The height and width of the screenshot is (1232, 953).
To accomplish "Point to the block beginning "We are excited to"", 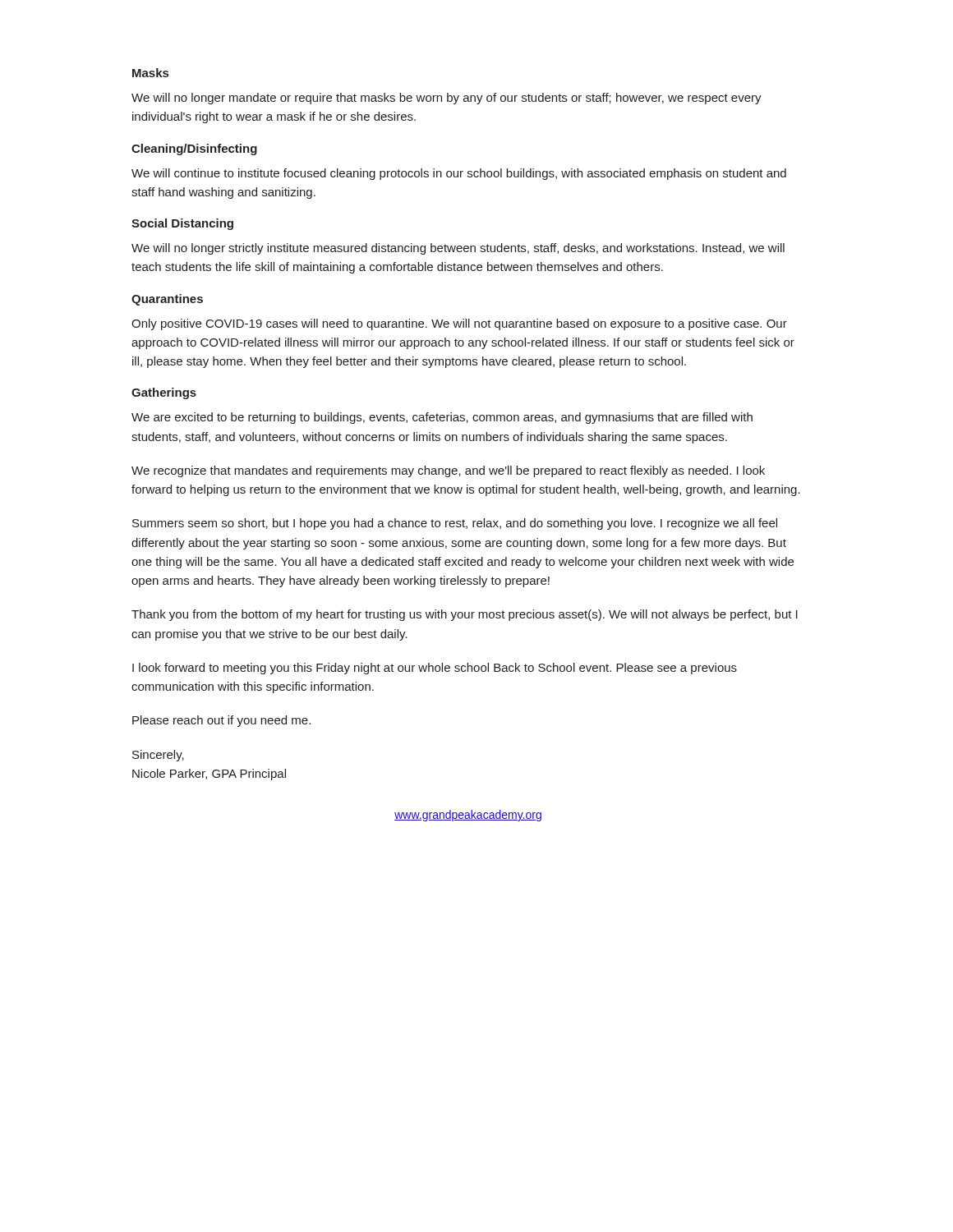I will tap(442, 427).
